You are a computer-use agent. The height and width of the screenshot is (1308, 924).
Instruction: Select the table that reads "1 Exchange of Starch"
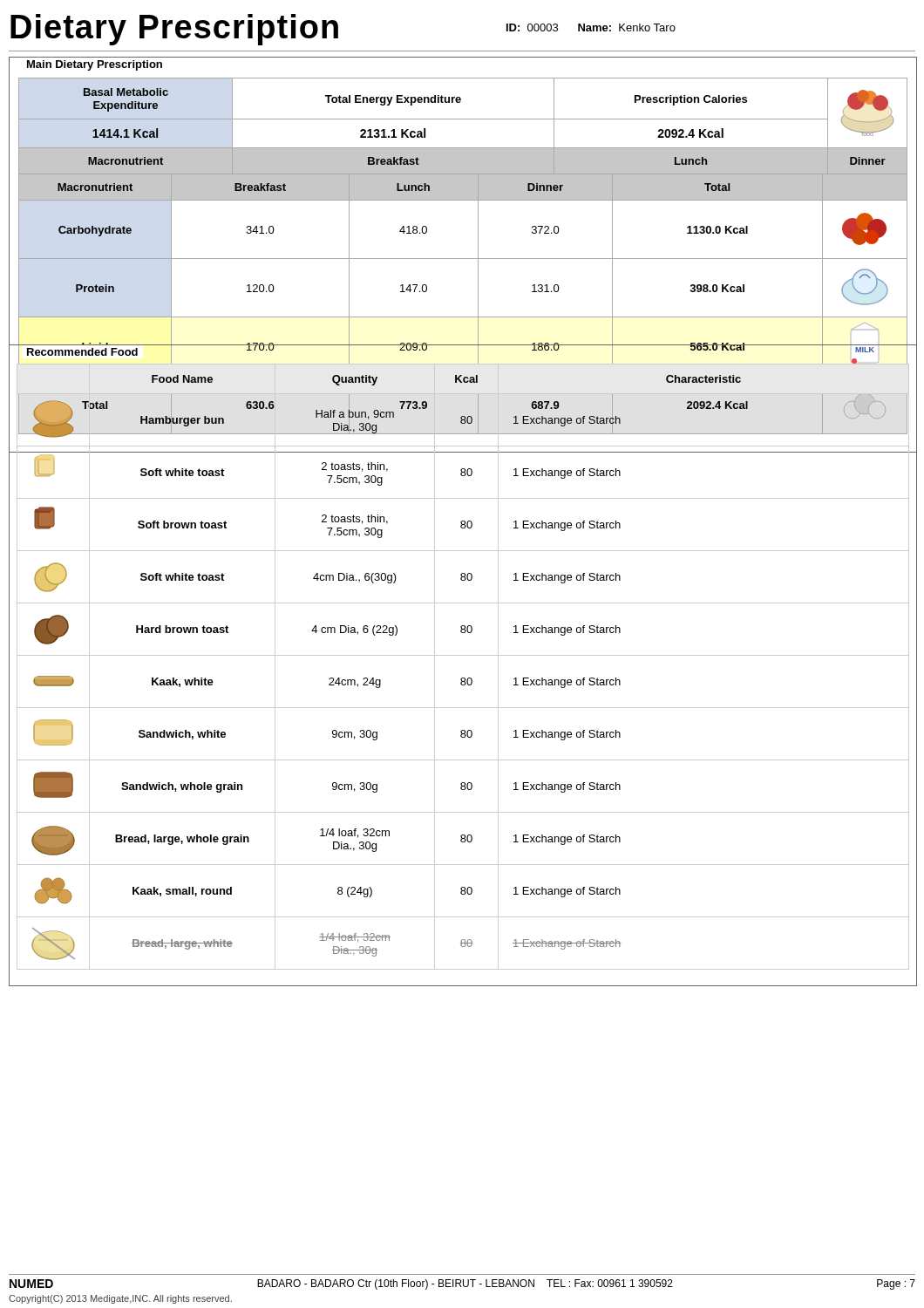click(463, 667)
